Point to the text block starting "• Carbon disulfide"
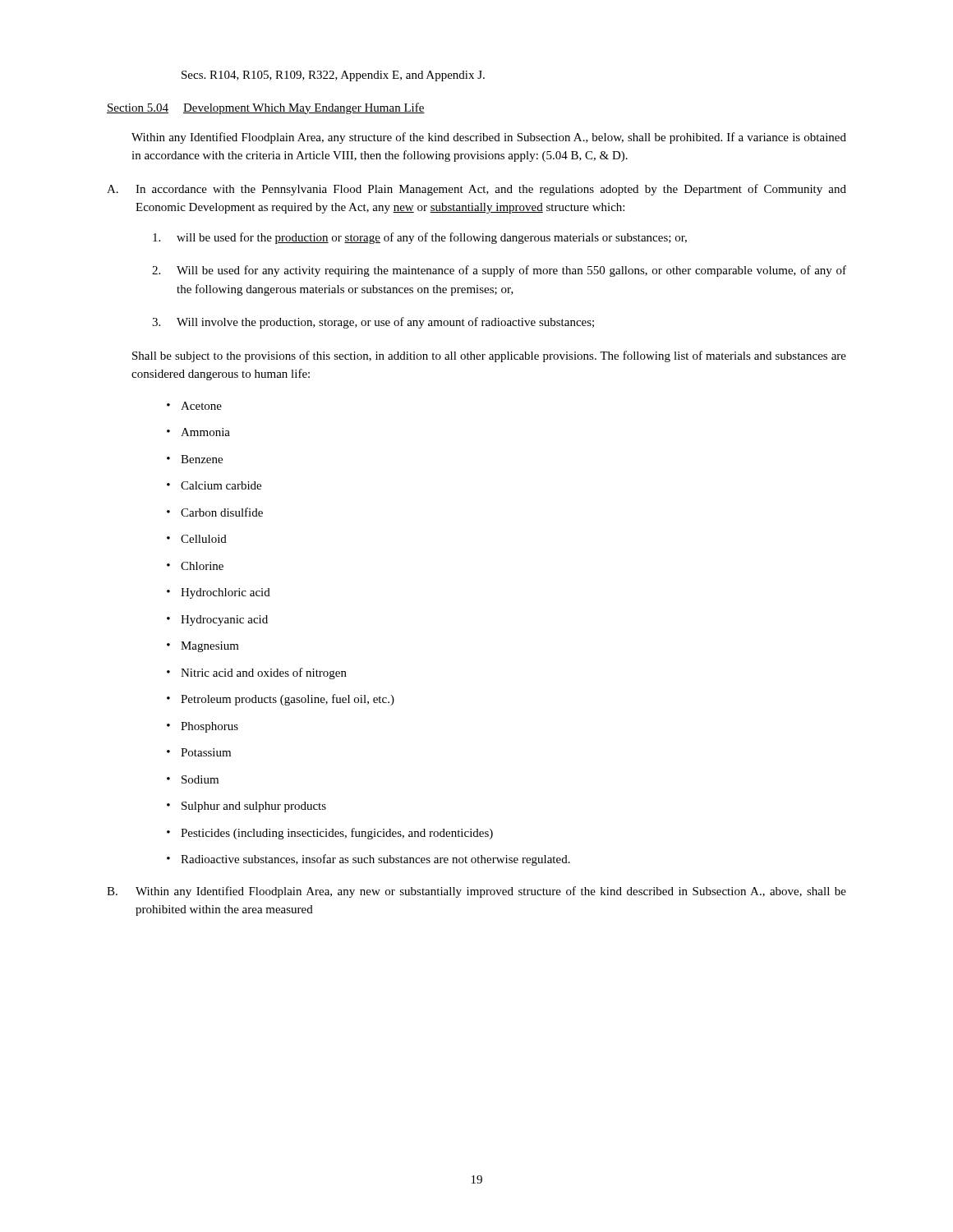 [215, 512]
